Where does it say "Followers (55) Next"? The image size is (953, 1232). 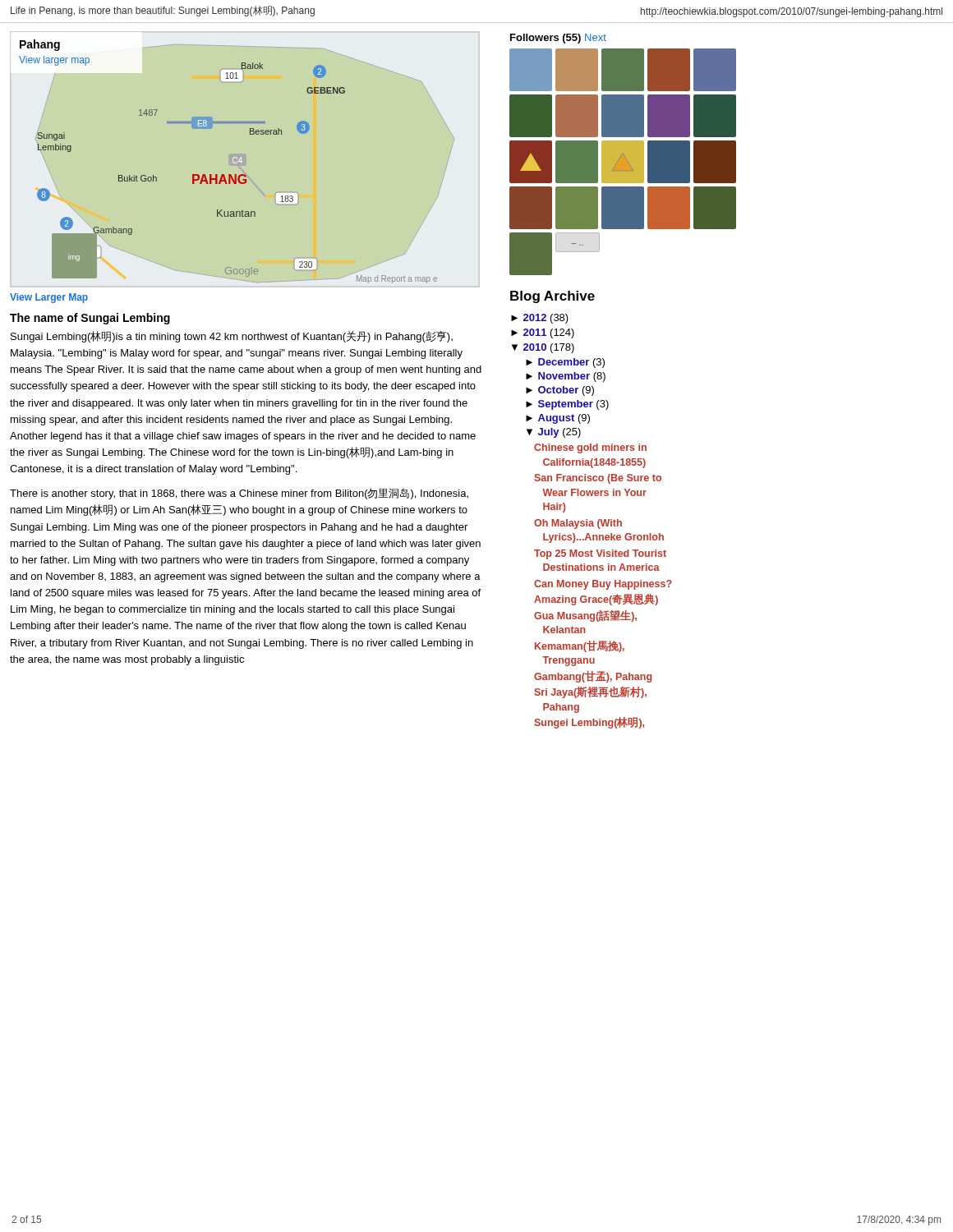coord(558,37)
